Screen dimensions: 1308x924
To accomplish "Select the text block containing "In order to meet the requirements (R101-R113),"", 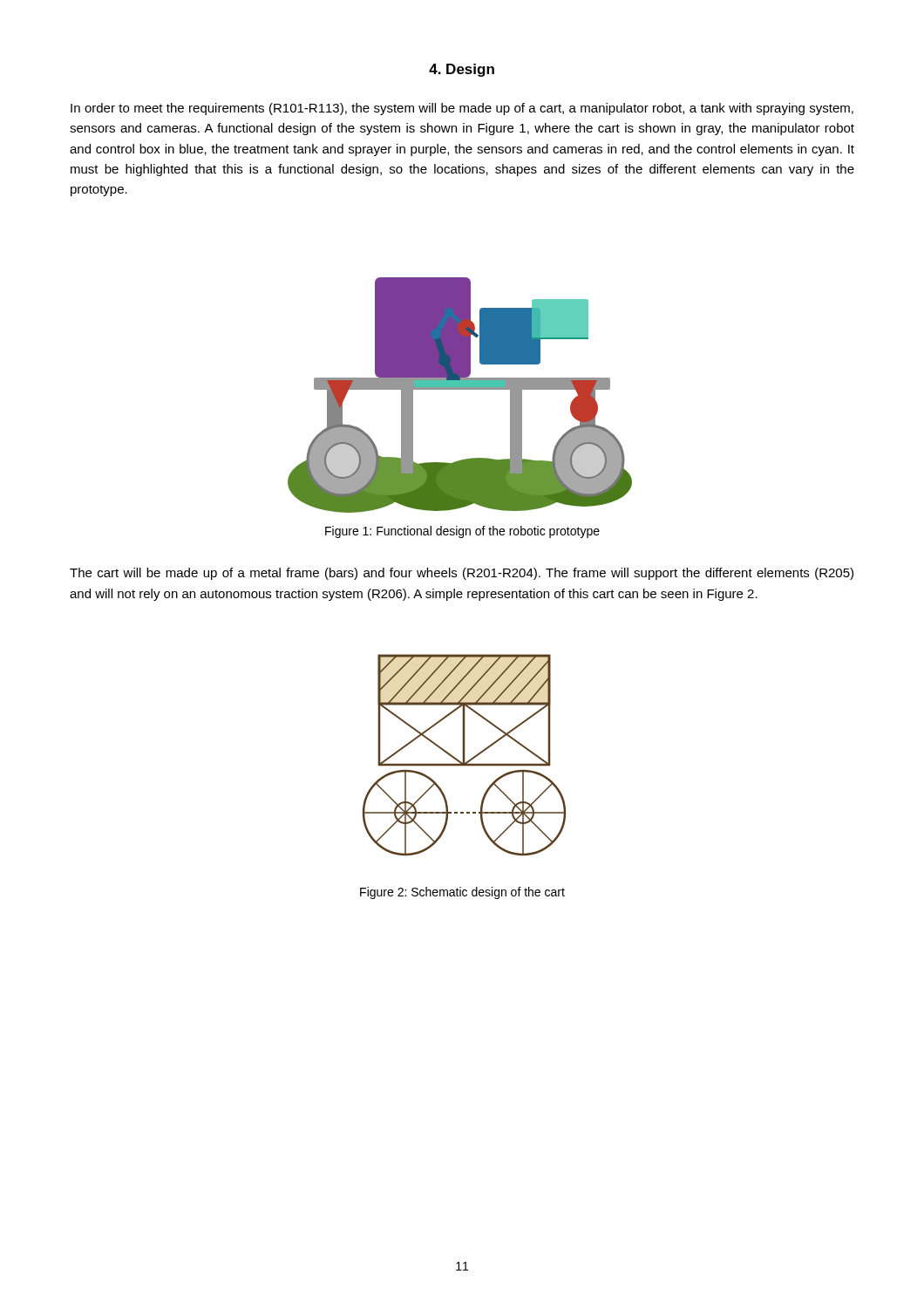I will [x=462, y=148].
